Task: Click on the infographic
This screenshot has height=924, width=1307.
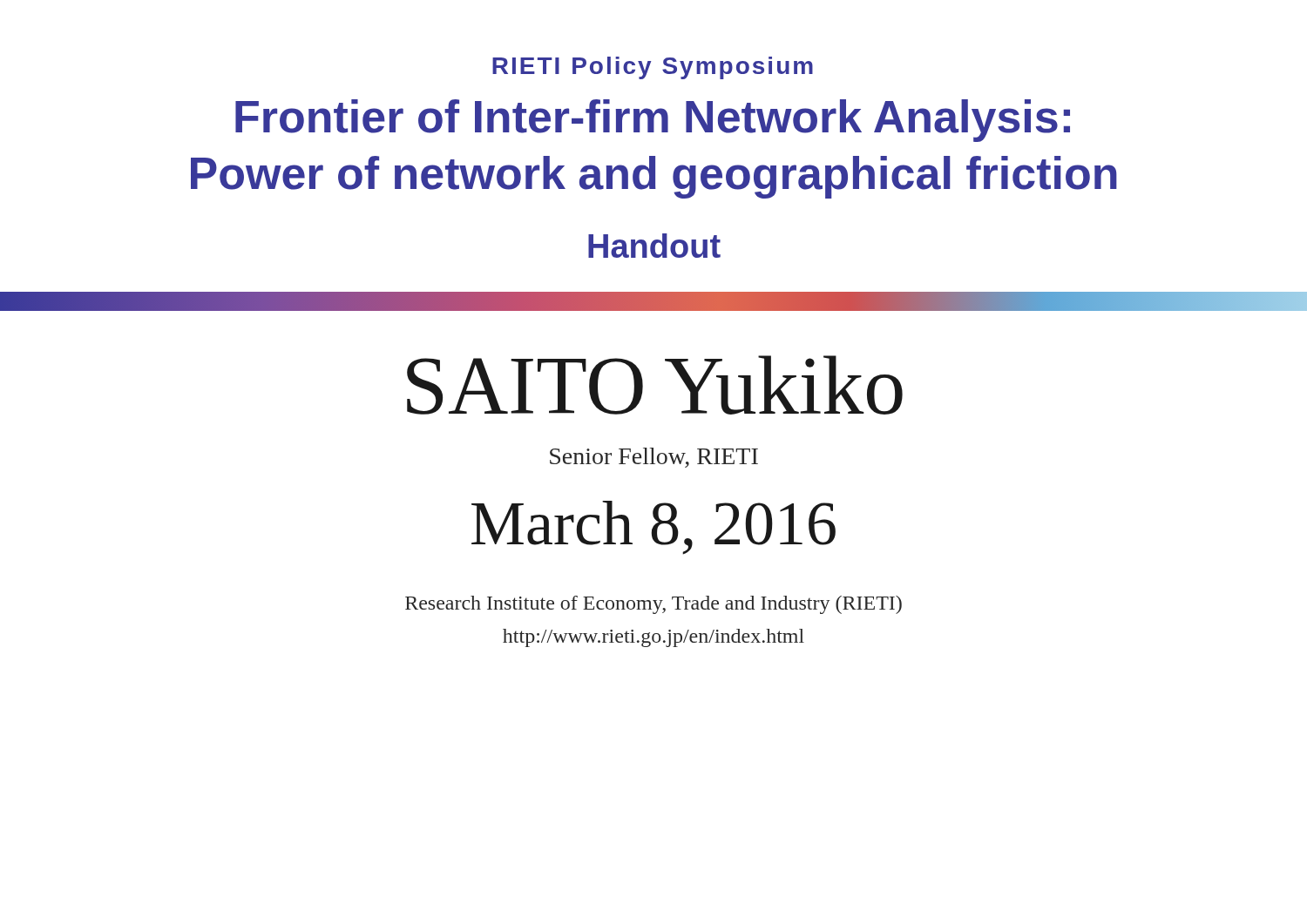Action: pos(654,301)
